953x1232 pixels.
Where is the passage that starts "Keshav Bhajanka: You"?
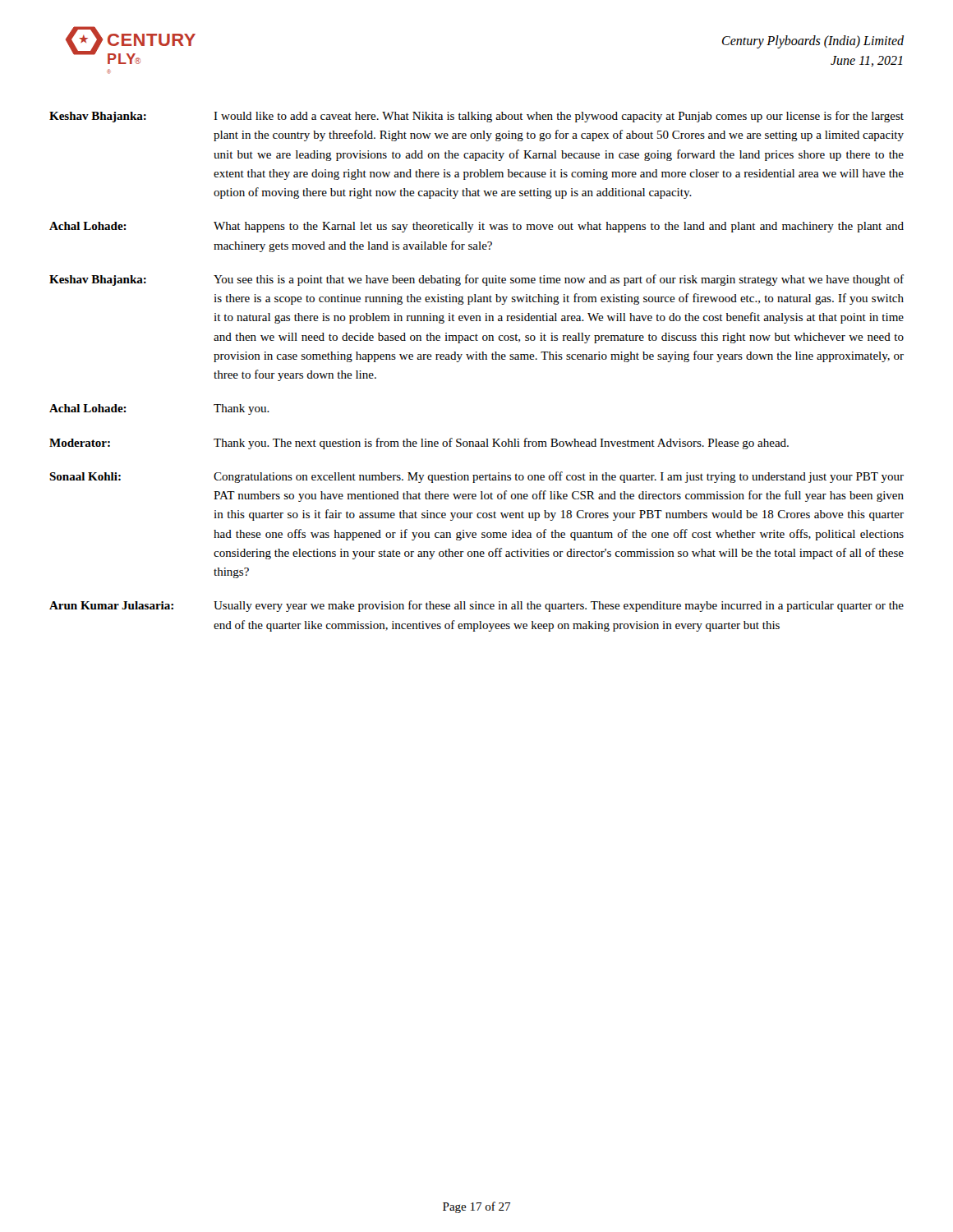[476, 327]
